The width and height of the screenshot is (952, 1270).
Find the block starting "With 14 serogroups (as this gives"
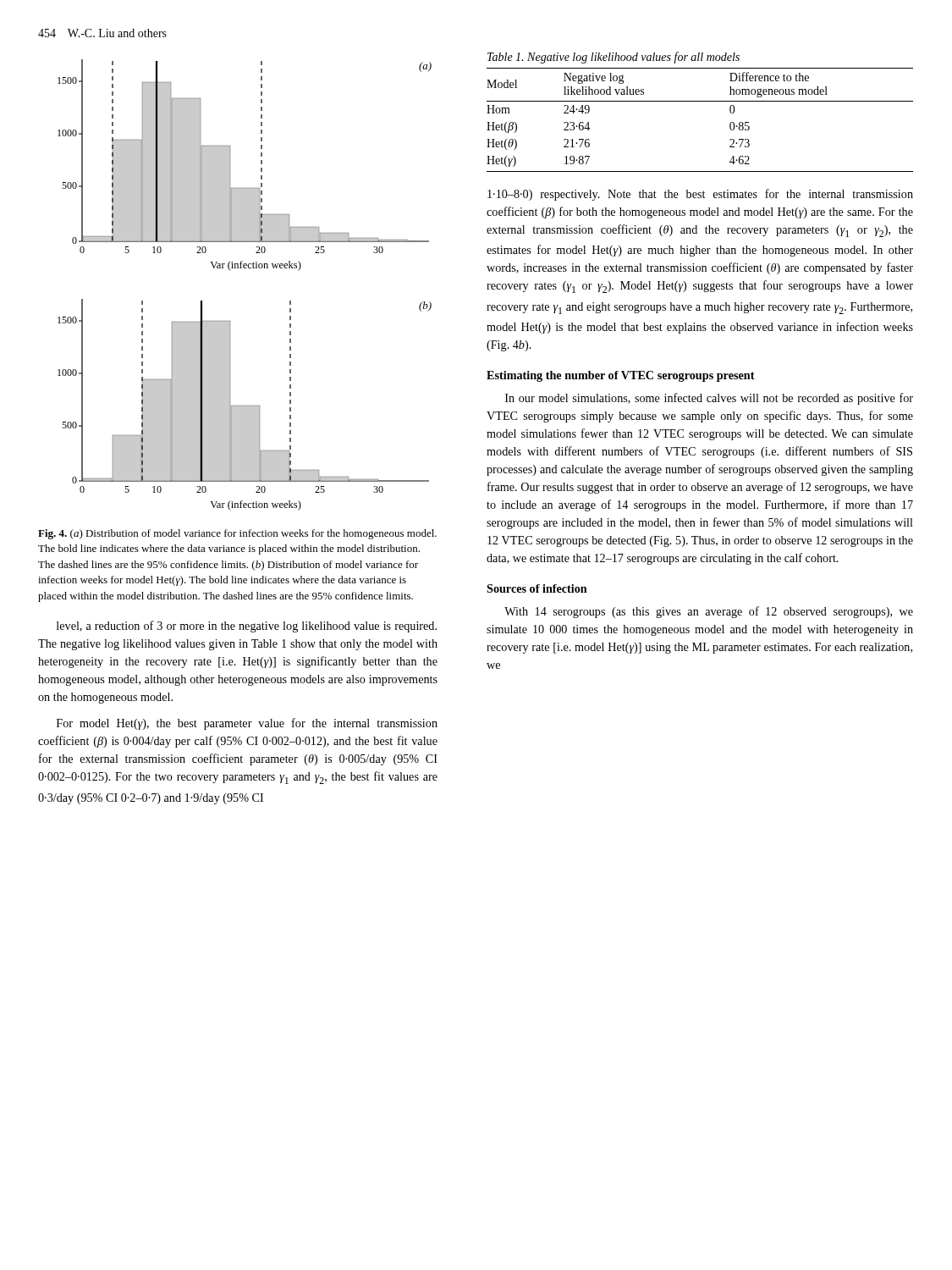click(700, 638)
